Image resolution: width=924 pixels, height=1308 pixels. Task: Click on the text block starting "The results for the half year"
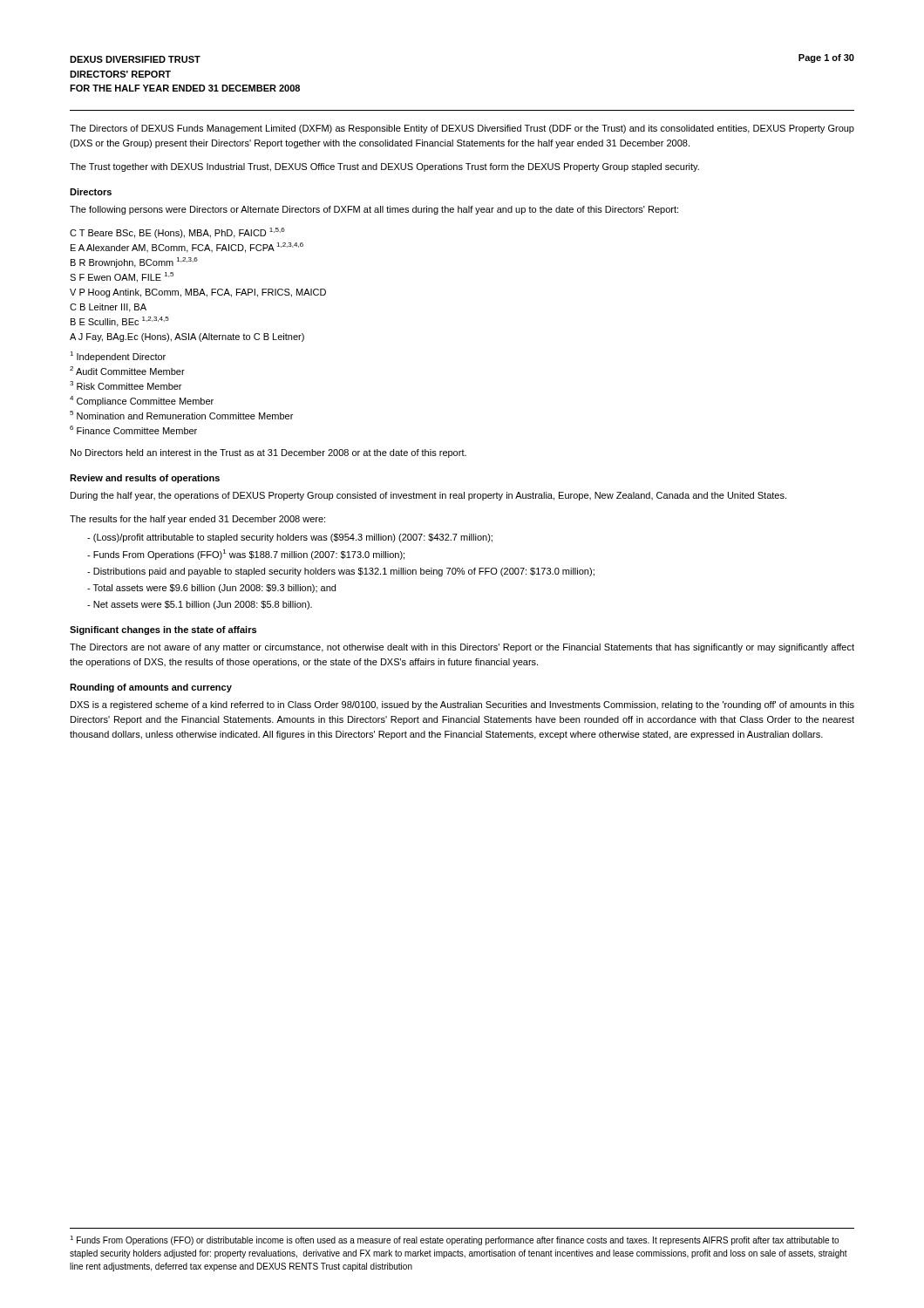click(198, 519)
